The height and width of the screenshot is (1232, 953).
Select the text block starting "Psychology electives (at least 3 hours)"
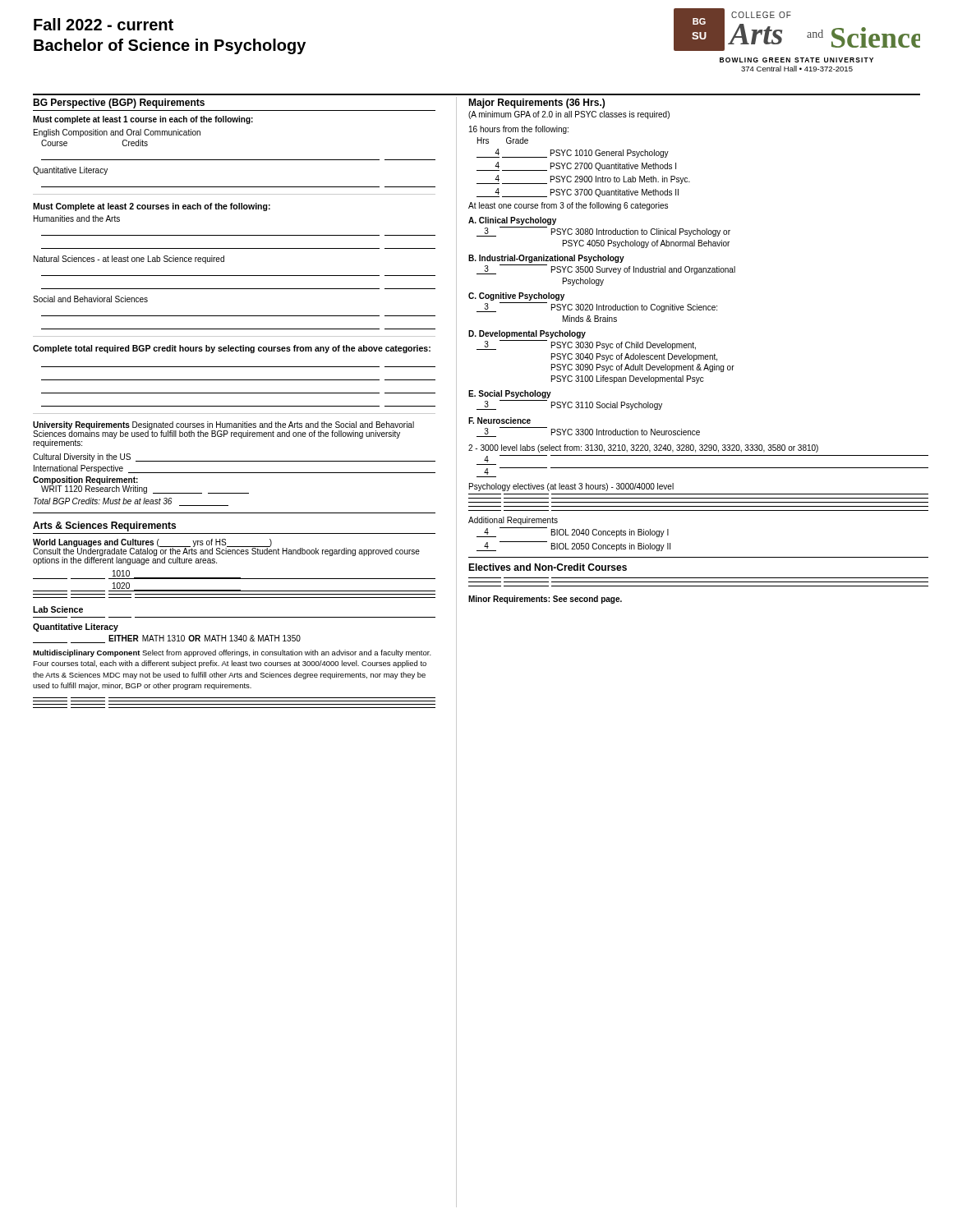[698, 496]
